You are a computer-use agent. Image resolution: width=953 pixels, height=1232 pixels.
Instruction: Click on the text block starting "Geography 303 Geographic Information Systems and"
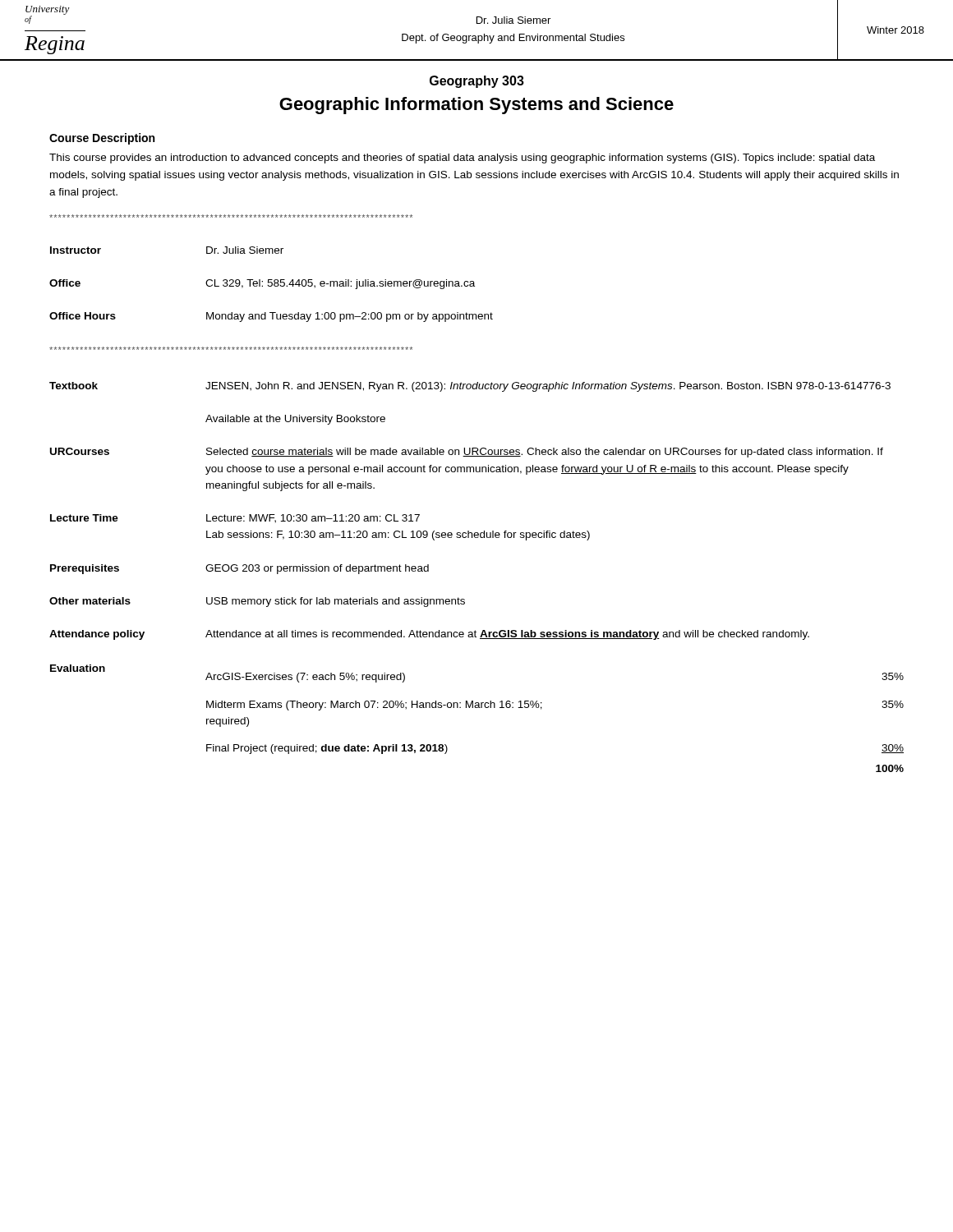coord(476,94)
